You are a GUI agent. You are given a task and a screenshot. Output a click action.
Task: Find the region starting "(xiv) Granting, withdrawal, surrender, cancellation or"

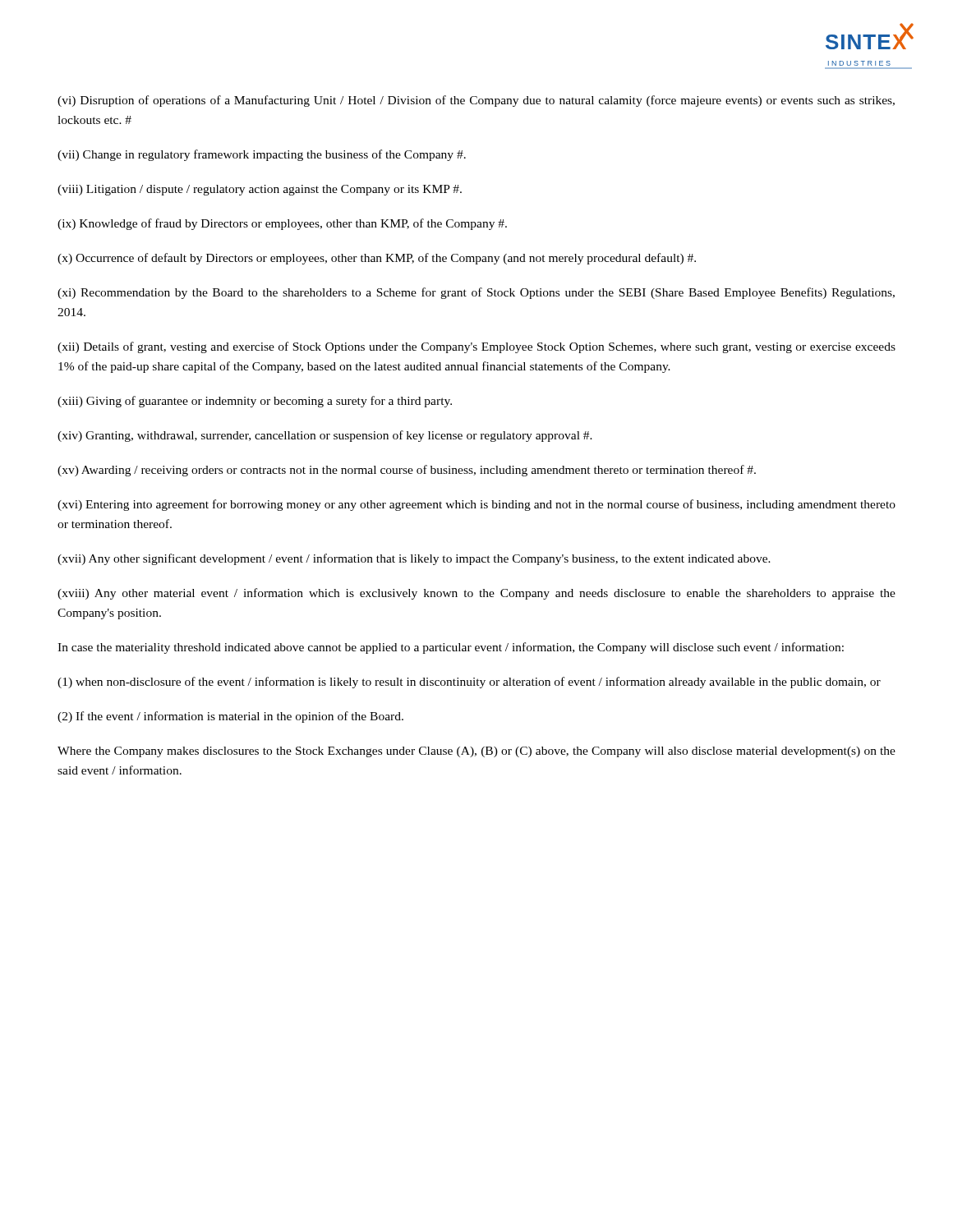325,435
